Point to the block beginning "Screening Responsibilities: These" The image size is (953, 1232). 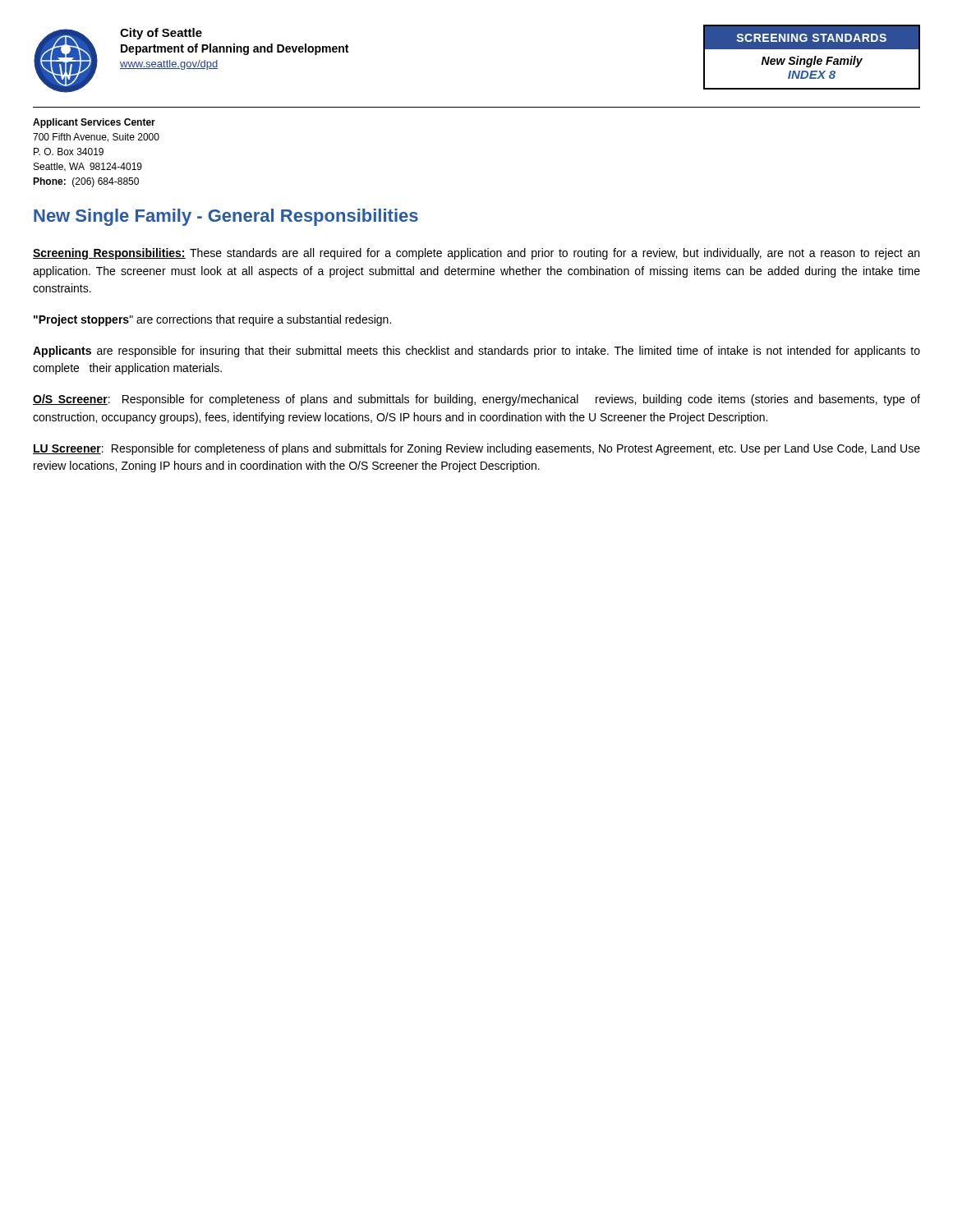(476, 271)
